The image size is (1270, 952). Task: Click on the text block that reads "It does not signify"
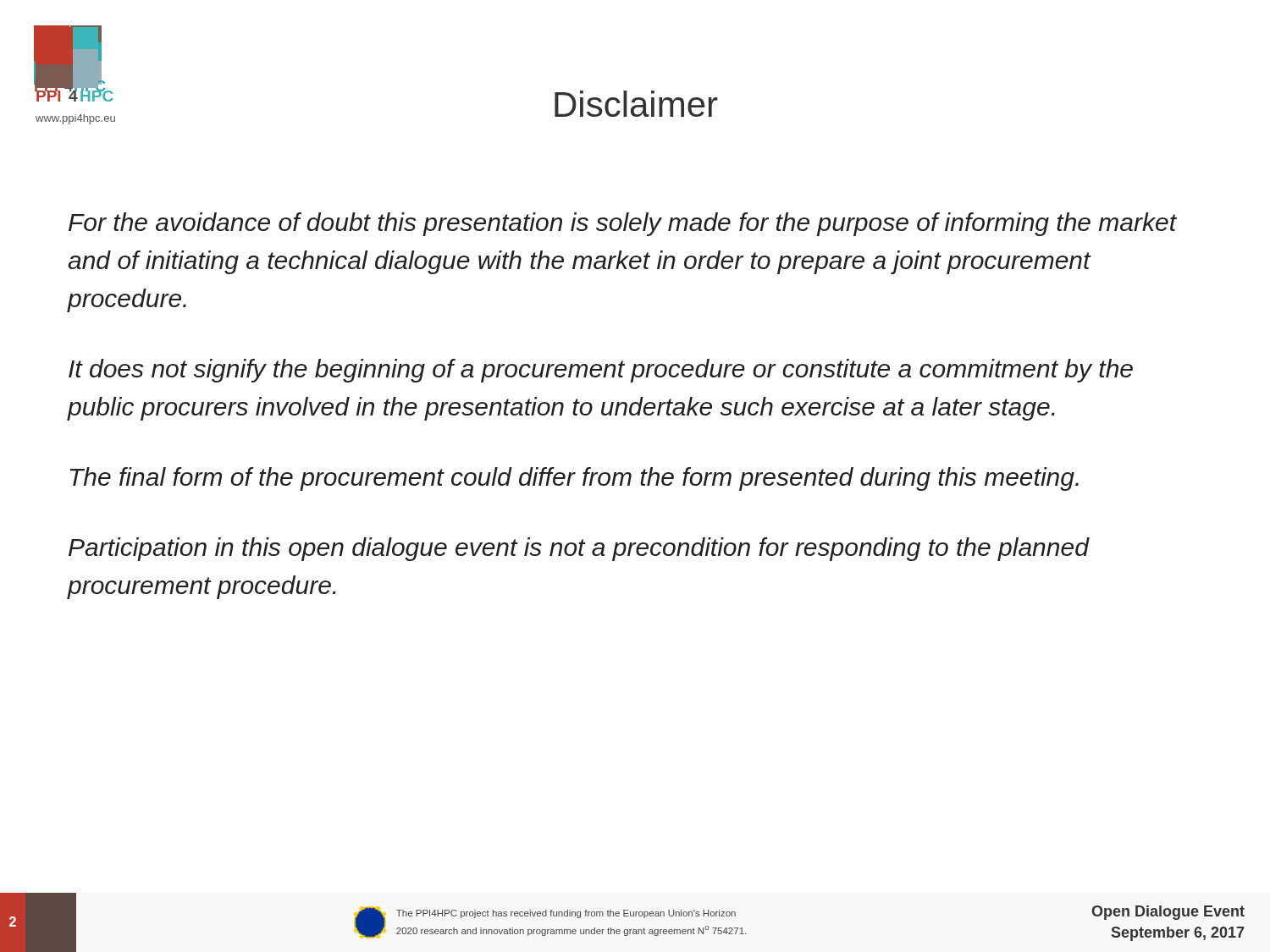(x=601, y=388)
